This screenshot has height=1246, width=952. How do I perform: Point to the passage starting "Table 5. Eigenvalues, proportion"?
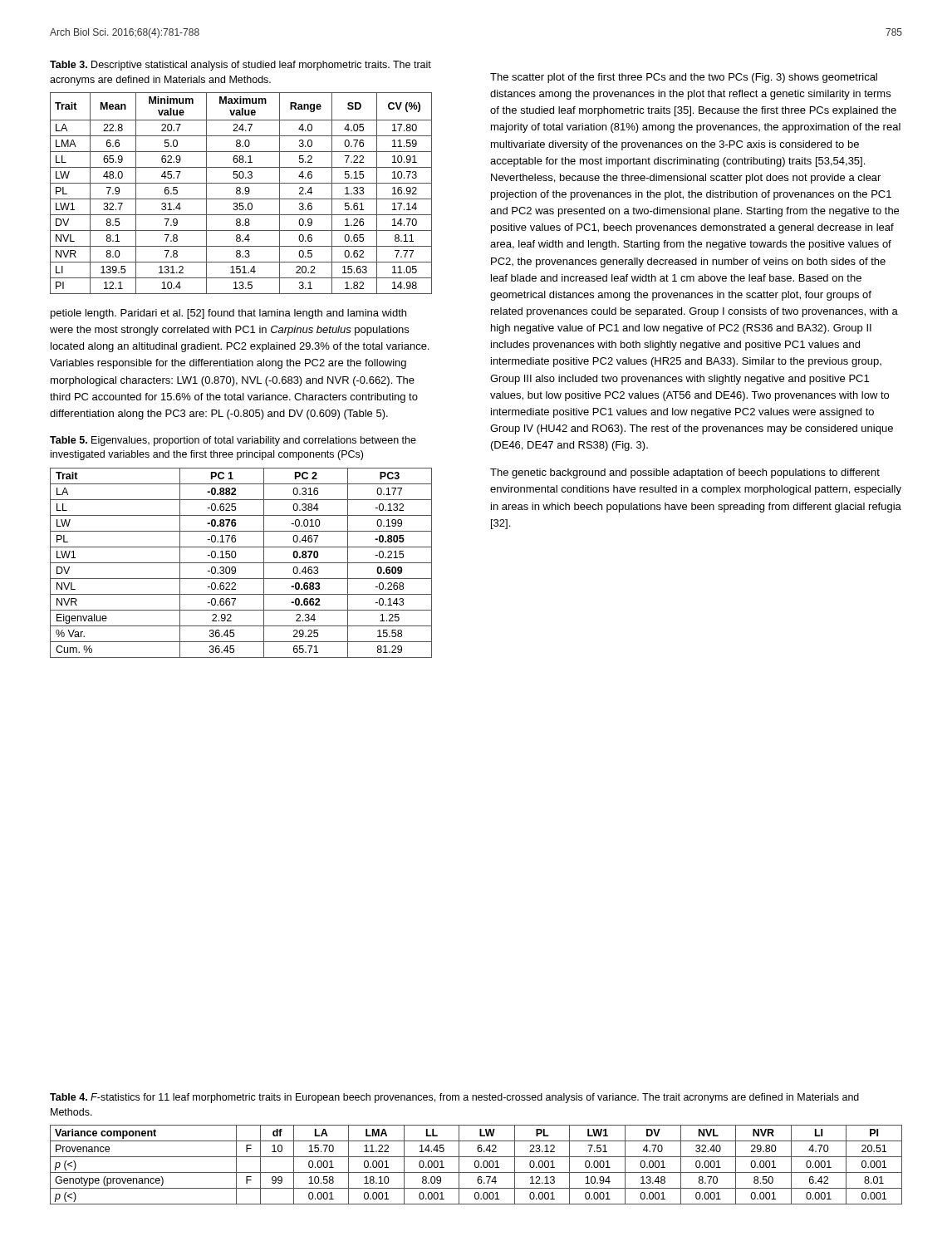click(233, 448)
